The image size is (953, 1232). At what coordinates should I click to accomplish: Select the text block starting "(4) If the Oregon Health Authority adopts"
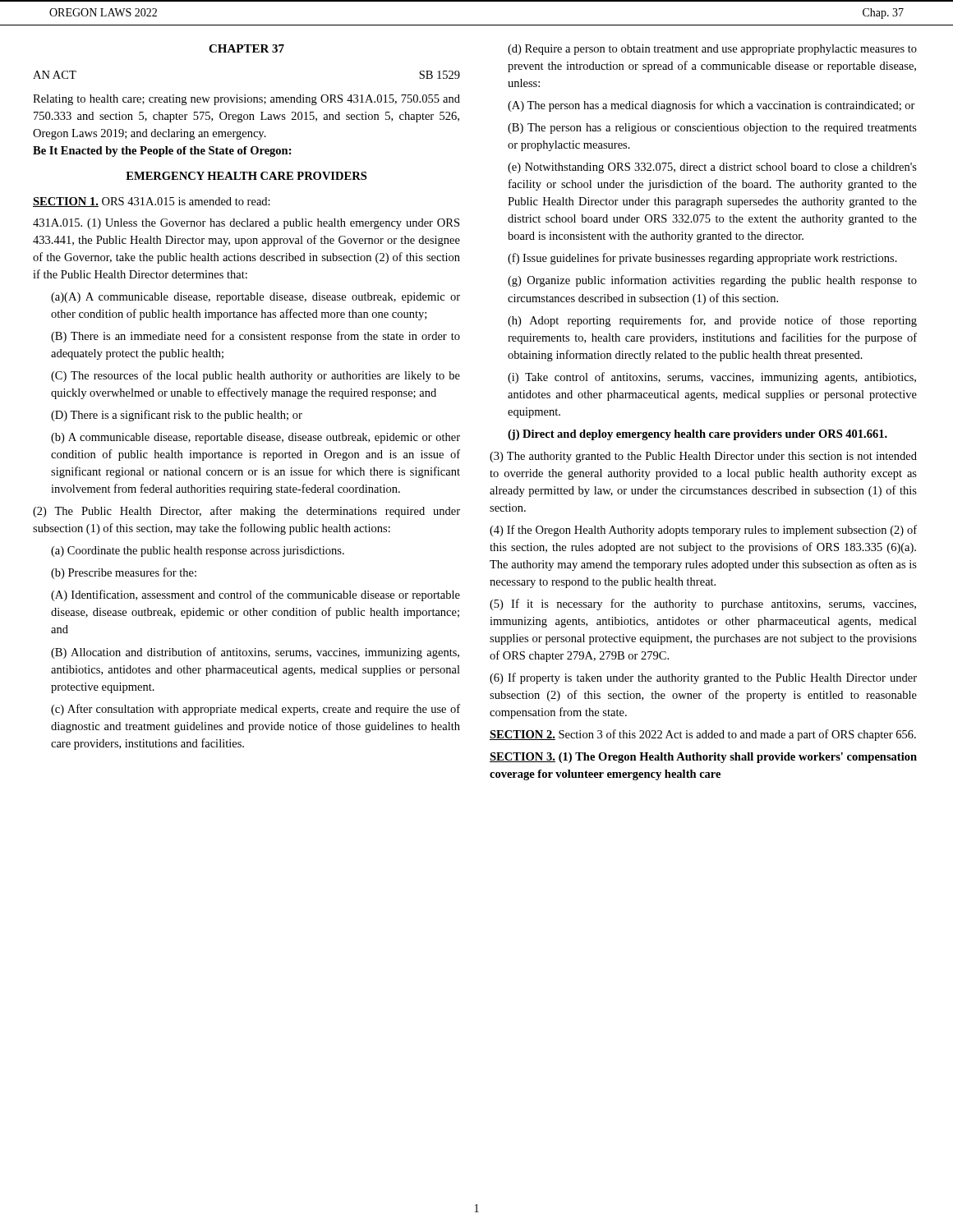click(703, 556)
